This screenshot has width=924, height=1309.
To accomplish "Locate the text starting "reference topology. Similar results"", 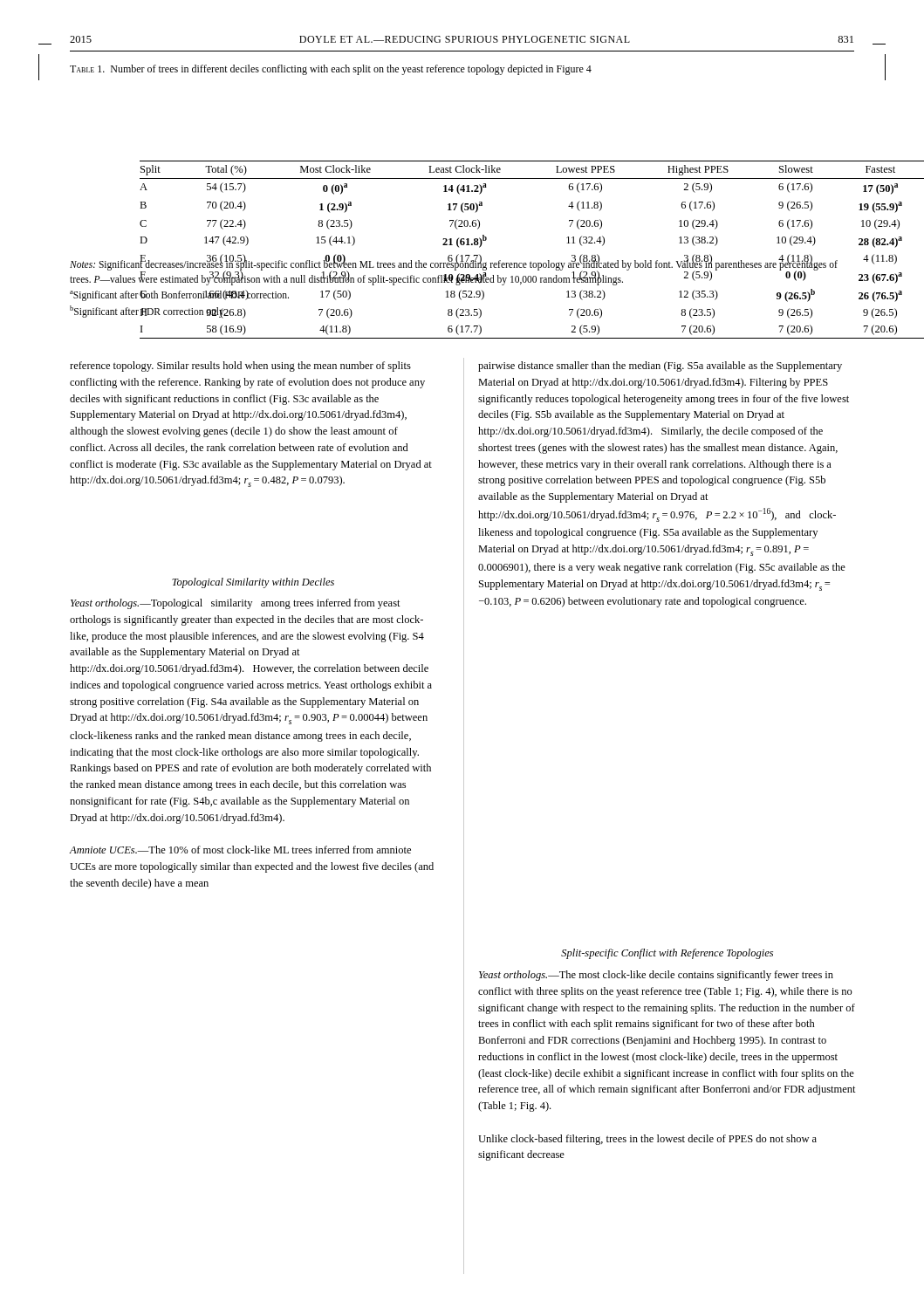I will pos(251,424).
